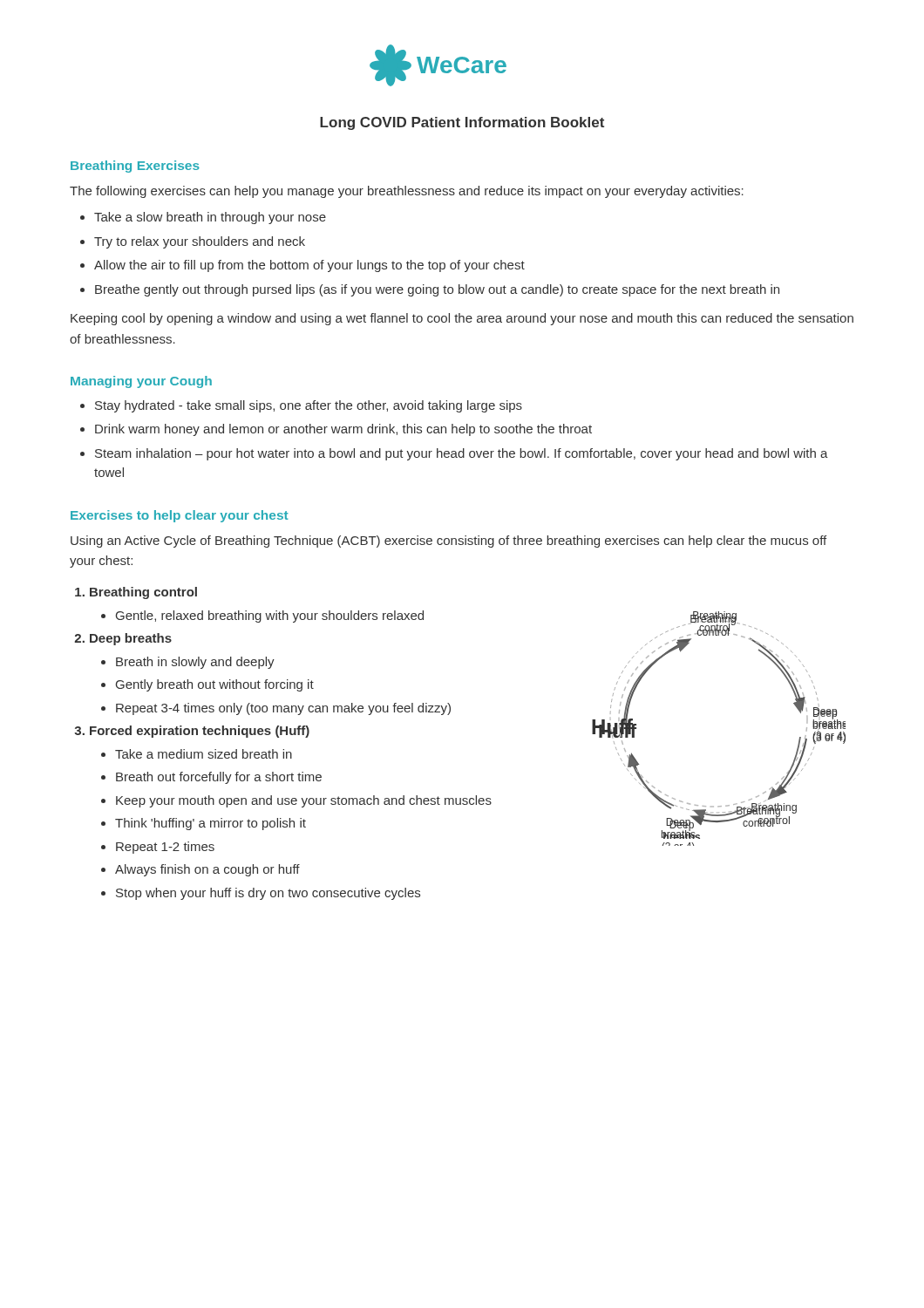This screenshot has height=1308, width=924.
Task: Locate the passage starting "Take a slow breath in"
Action: pyautogui.click(x=210, y=217)
